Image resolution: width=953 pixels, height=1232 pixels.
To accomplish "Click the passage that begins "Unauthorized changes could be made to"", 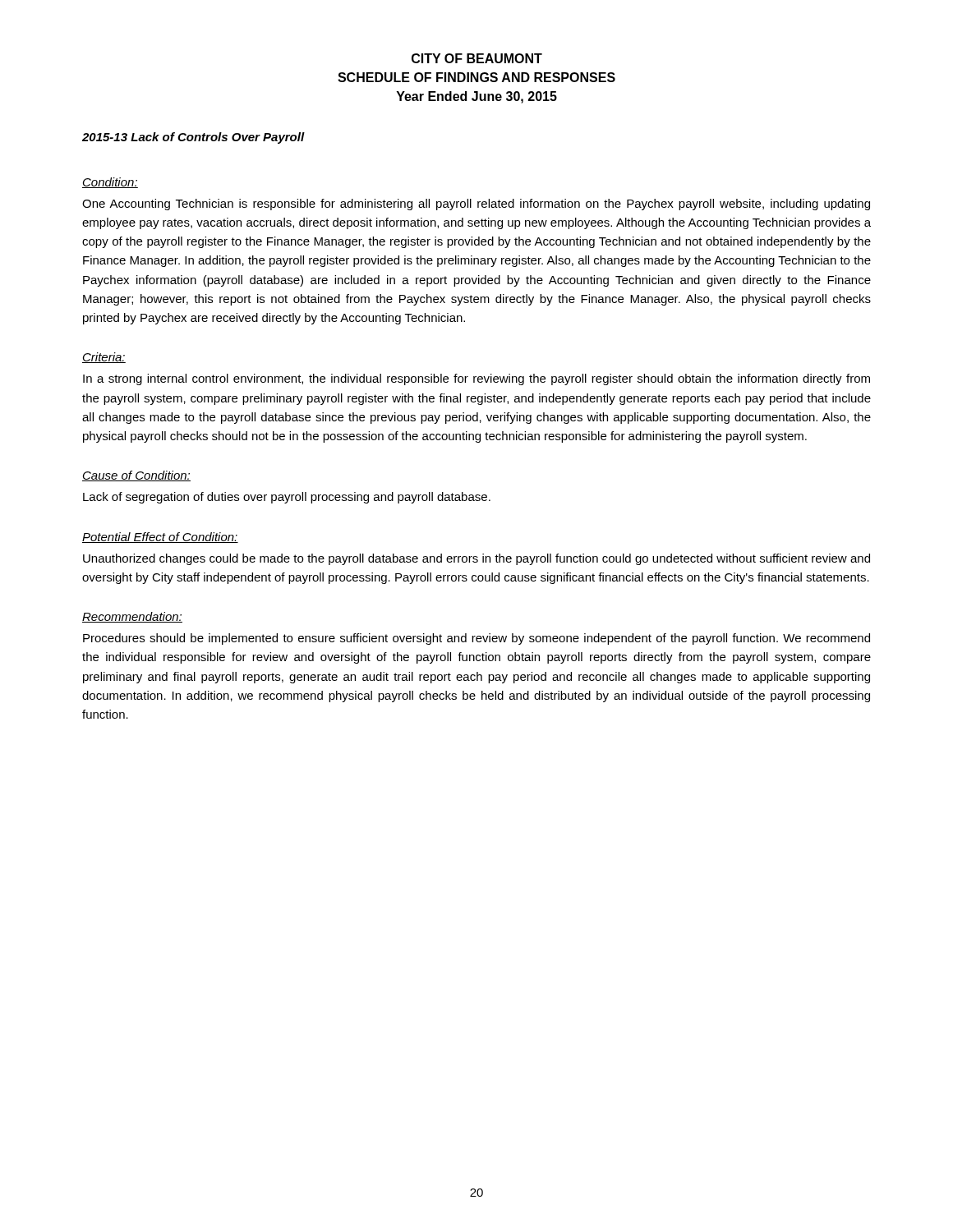I will pyautogui.click(x=476, y=567).
